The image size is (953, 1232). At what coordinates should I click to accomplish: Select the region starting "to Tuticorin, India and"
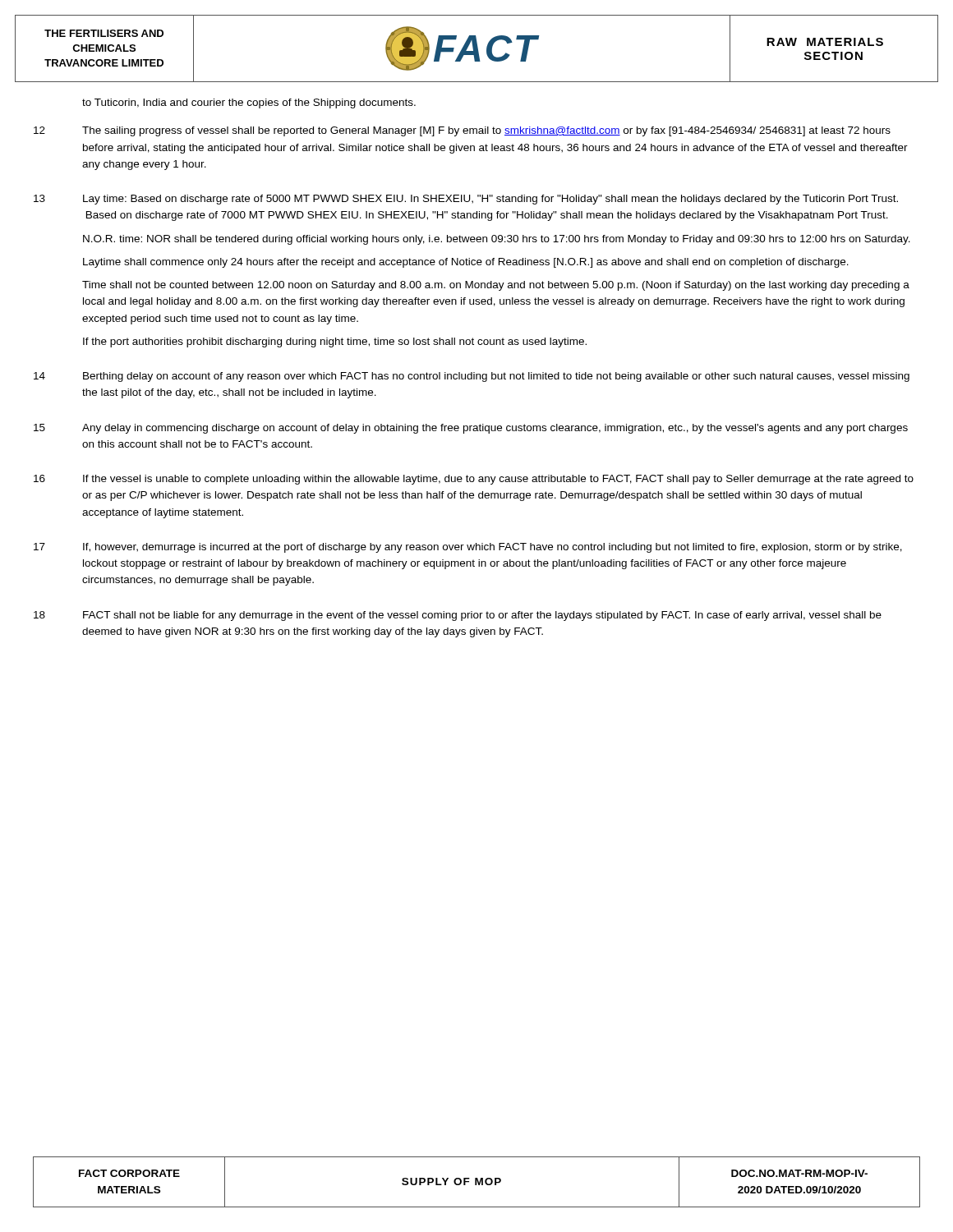(x=249, y=102)
